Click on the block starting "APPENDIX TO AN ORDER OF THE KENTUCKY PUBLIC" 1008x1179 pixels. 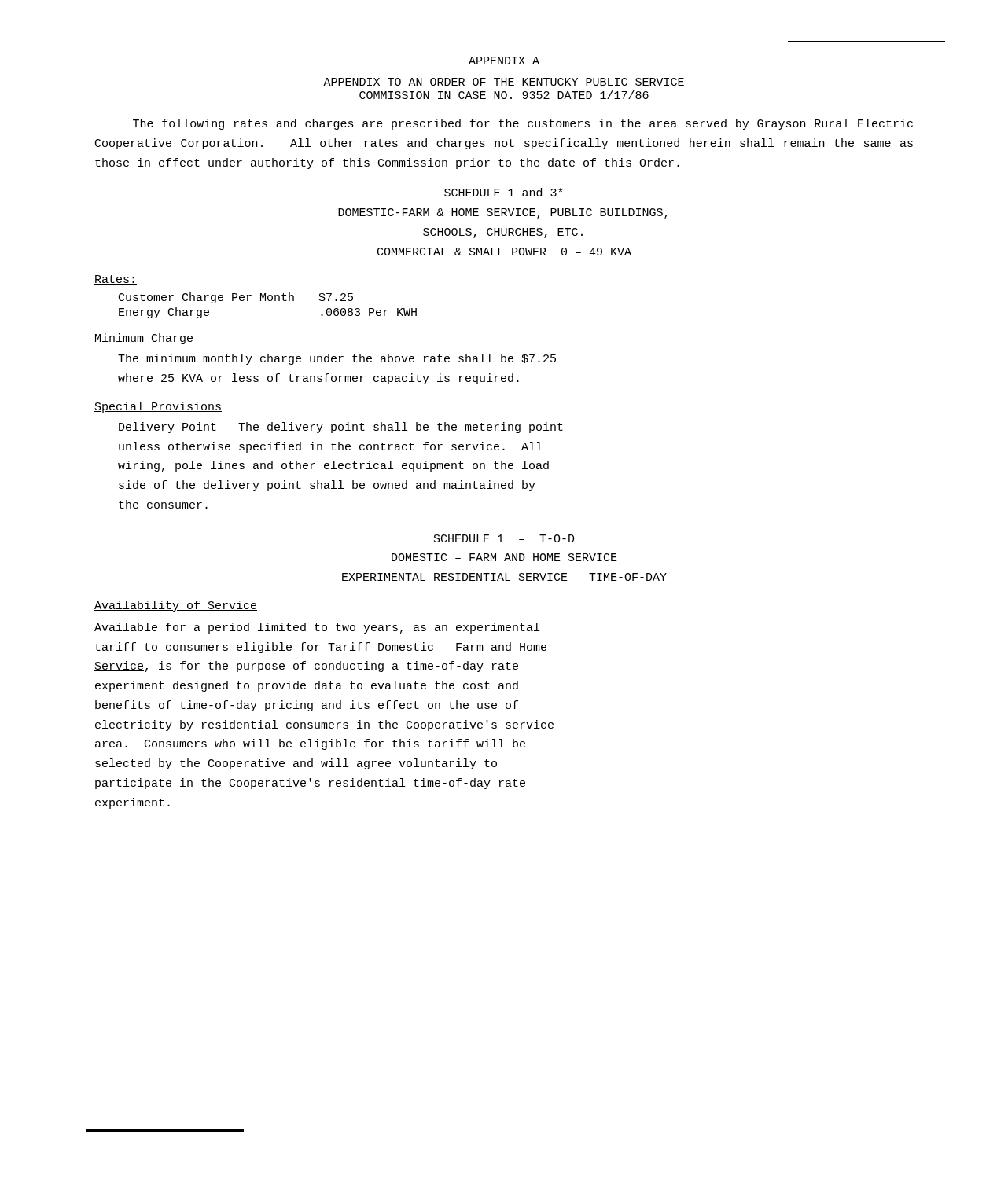click(x=504, y=90)
